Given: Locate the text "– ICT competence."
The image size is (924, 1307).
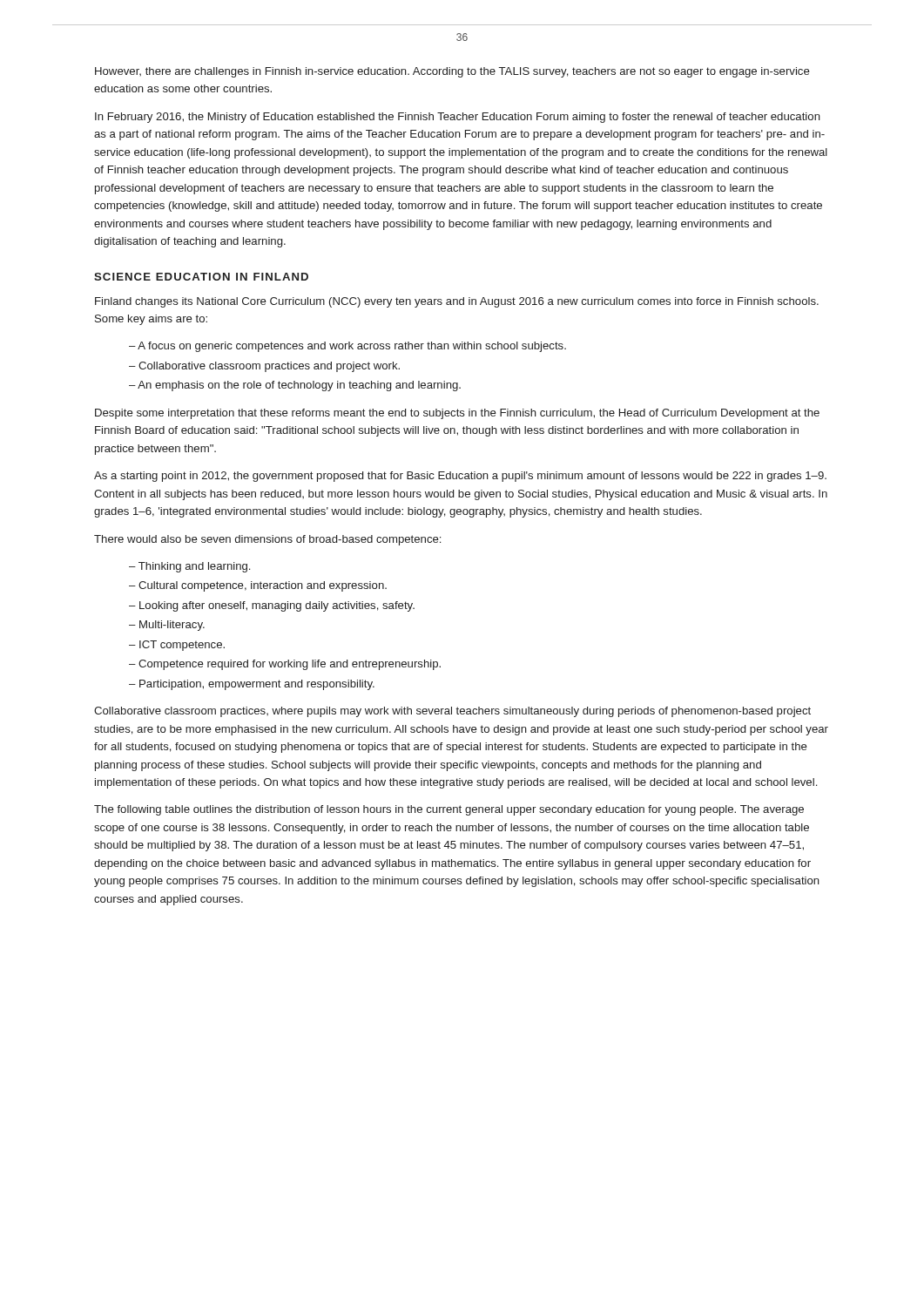Looking at the screenshot, I should (x=177, y=644).
